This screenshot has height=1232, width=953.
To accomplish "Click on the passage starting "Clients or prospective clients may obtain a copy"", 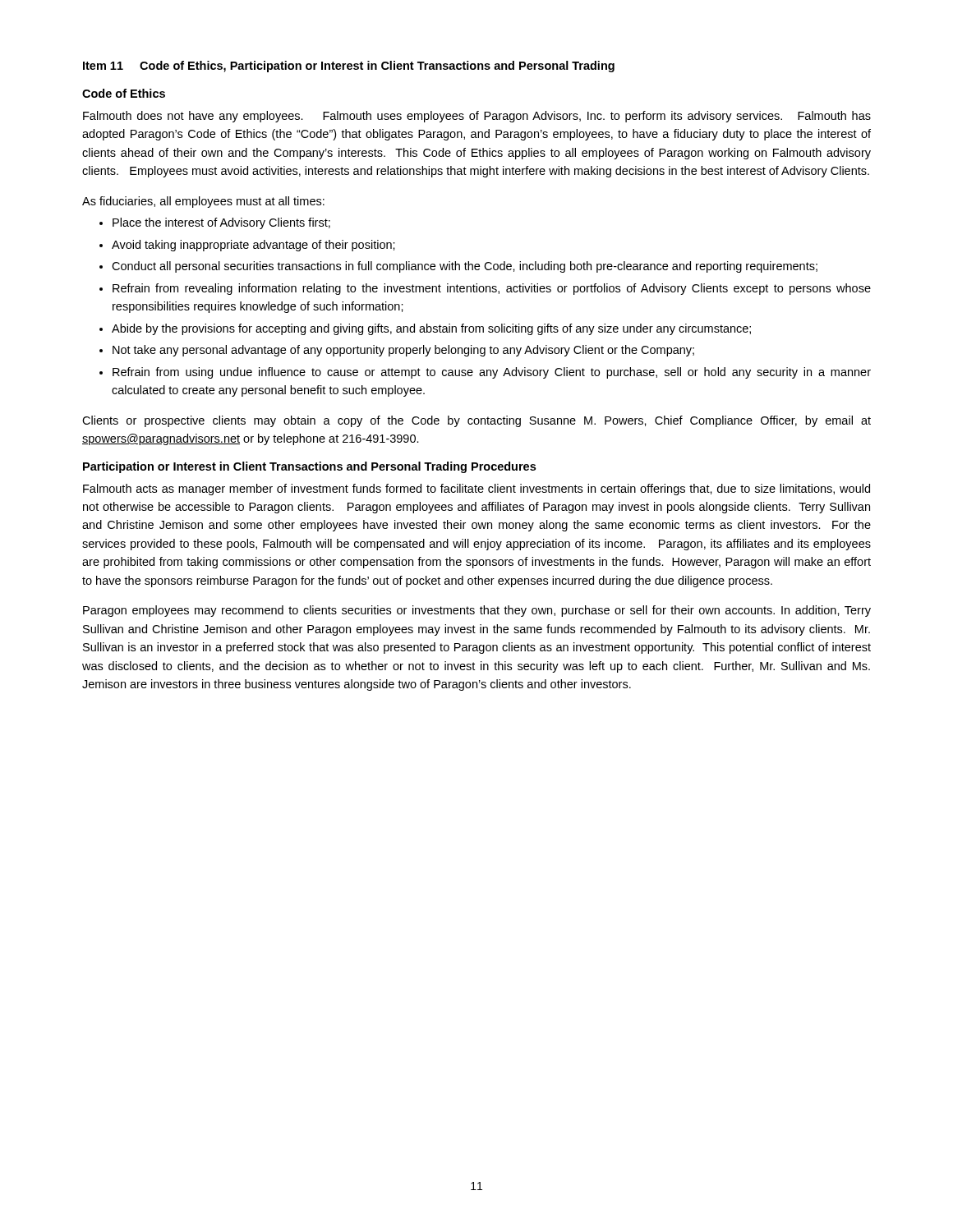I will 476,429.
